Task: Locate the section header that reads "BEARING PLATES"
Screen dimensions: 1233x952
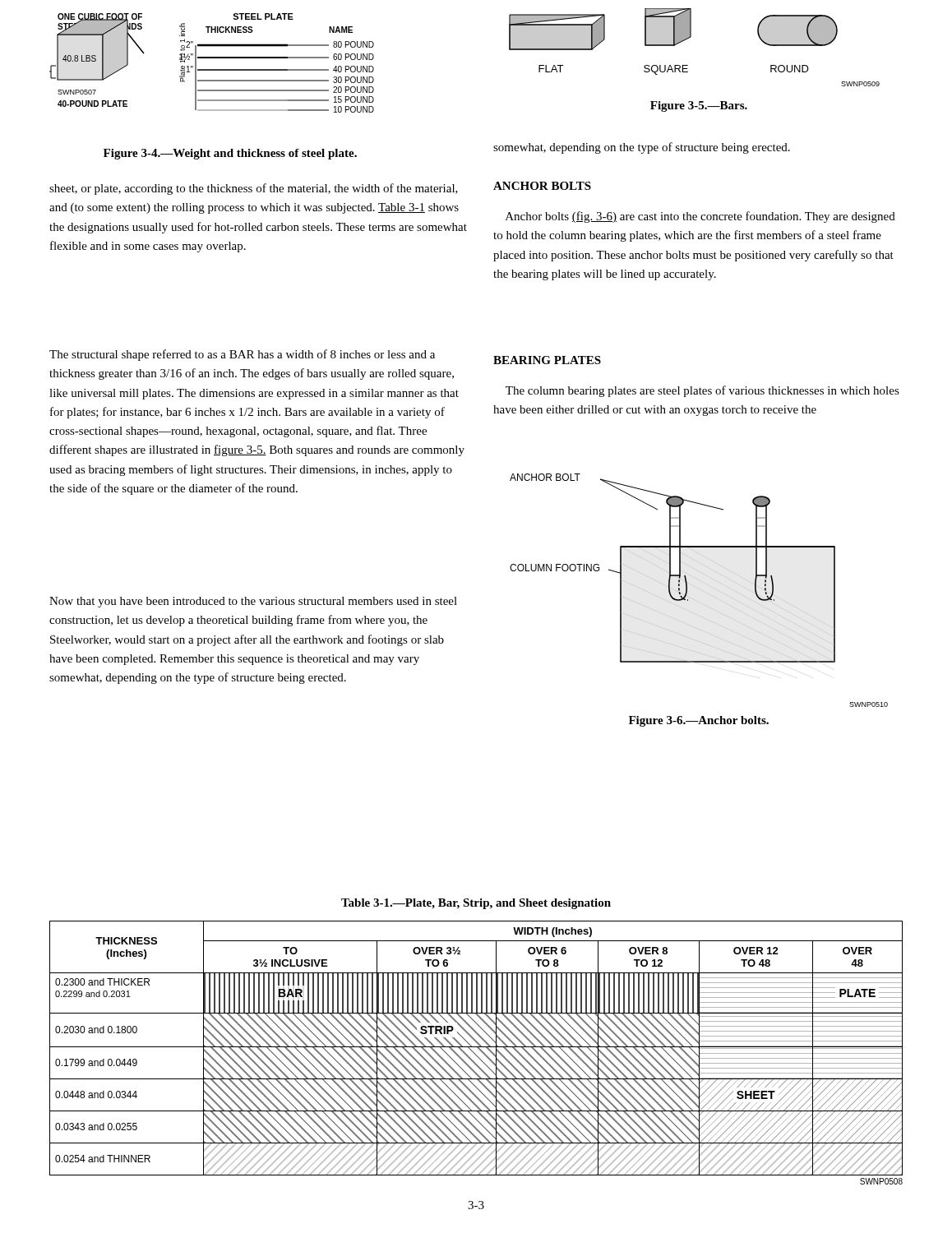Action: point(547,360)
